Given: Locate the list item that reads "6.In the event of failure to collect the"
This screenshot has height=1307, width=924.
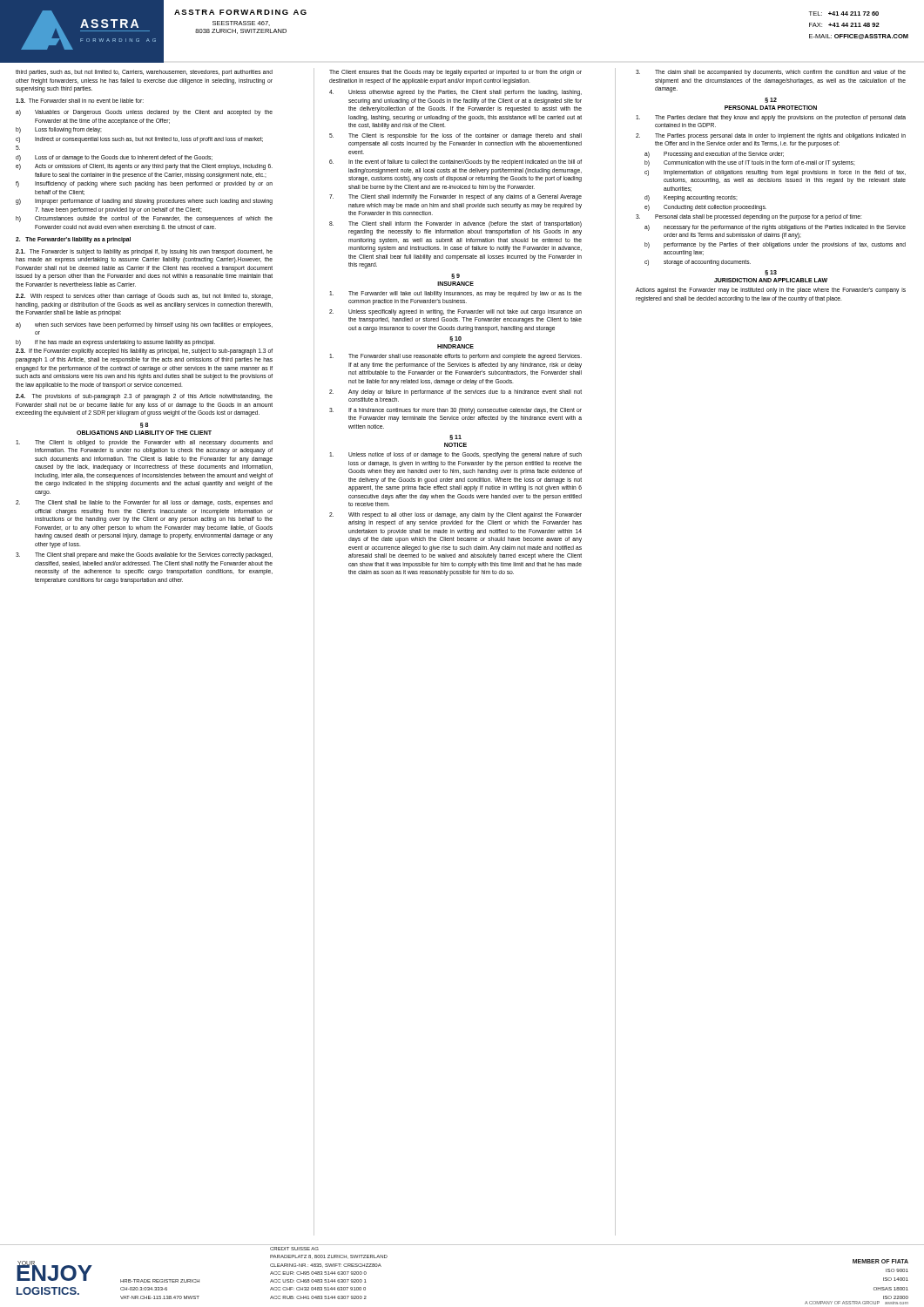Looking at the screenshot, I should tap(455, 174).
